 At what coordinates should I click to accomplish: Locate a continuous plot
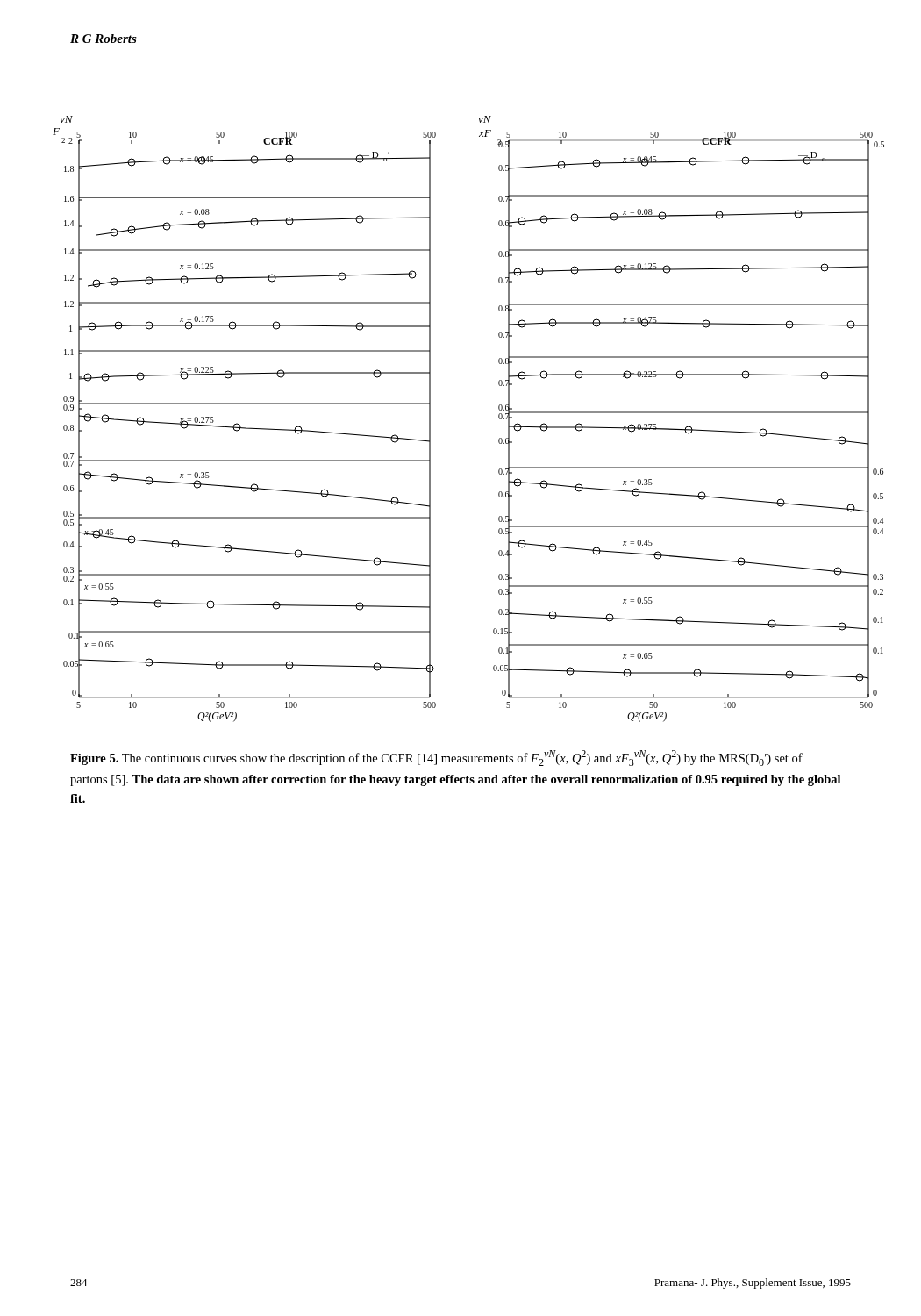pyautogui.click(x=465, y=412)
